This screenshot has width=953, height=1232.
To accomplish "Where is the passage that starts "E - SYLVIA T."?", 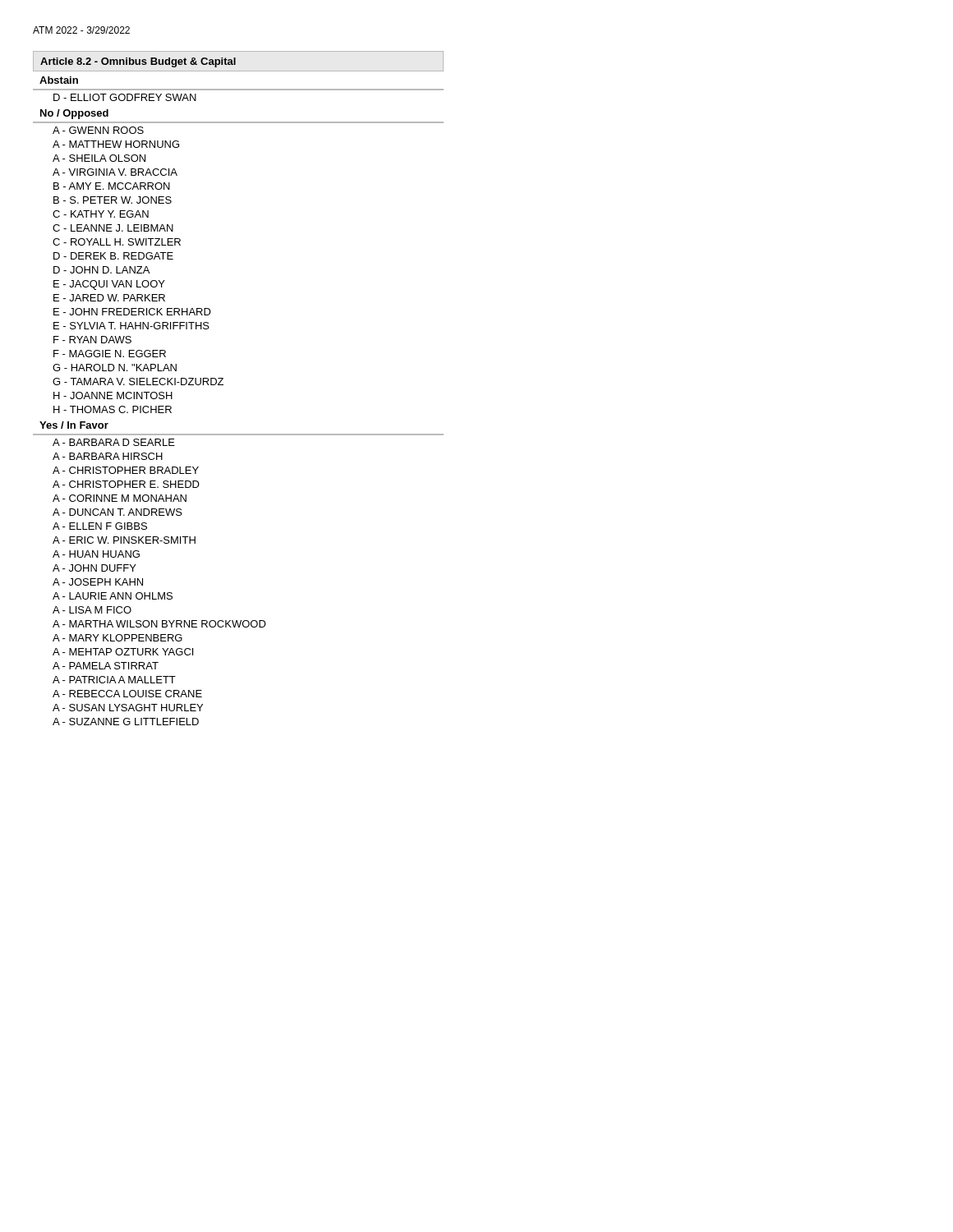I will [x=131, y=326].
